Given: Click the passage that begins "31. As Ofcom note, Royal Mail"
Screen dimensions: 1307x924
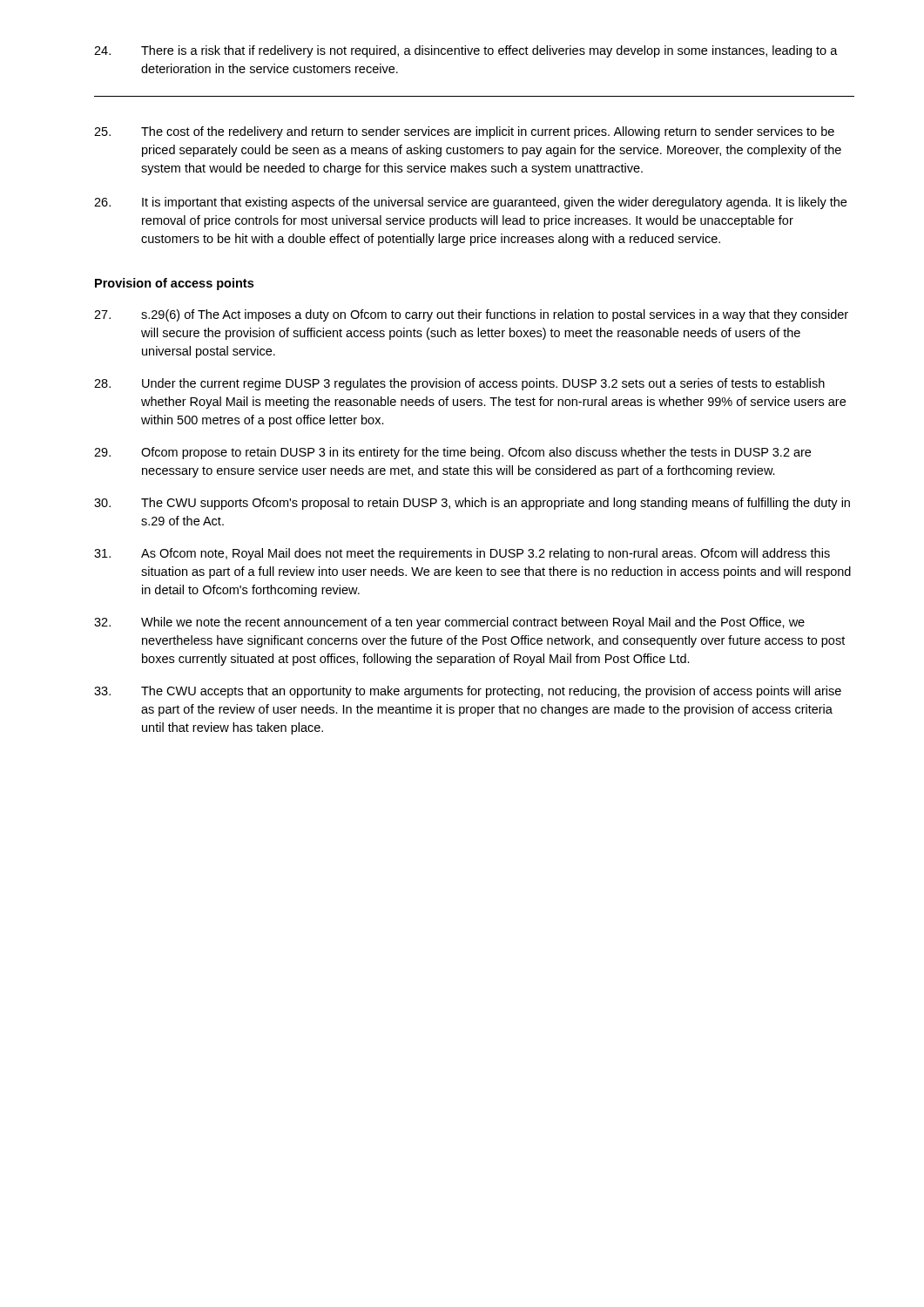Looking at the screenshot, I should 474,572.
